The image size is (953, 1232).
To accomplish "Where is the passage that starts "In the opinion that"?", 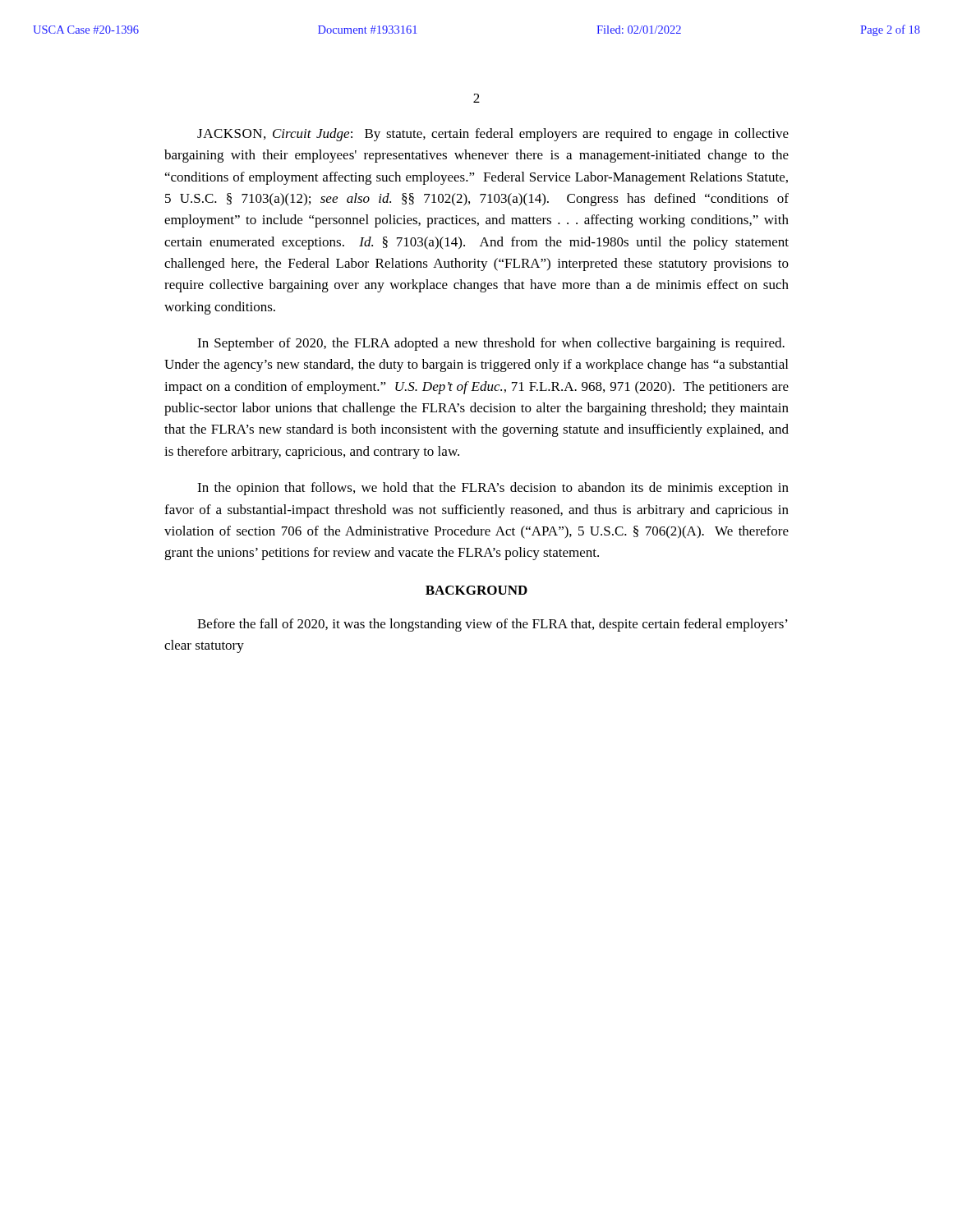I will (476, 520).
